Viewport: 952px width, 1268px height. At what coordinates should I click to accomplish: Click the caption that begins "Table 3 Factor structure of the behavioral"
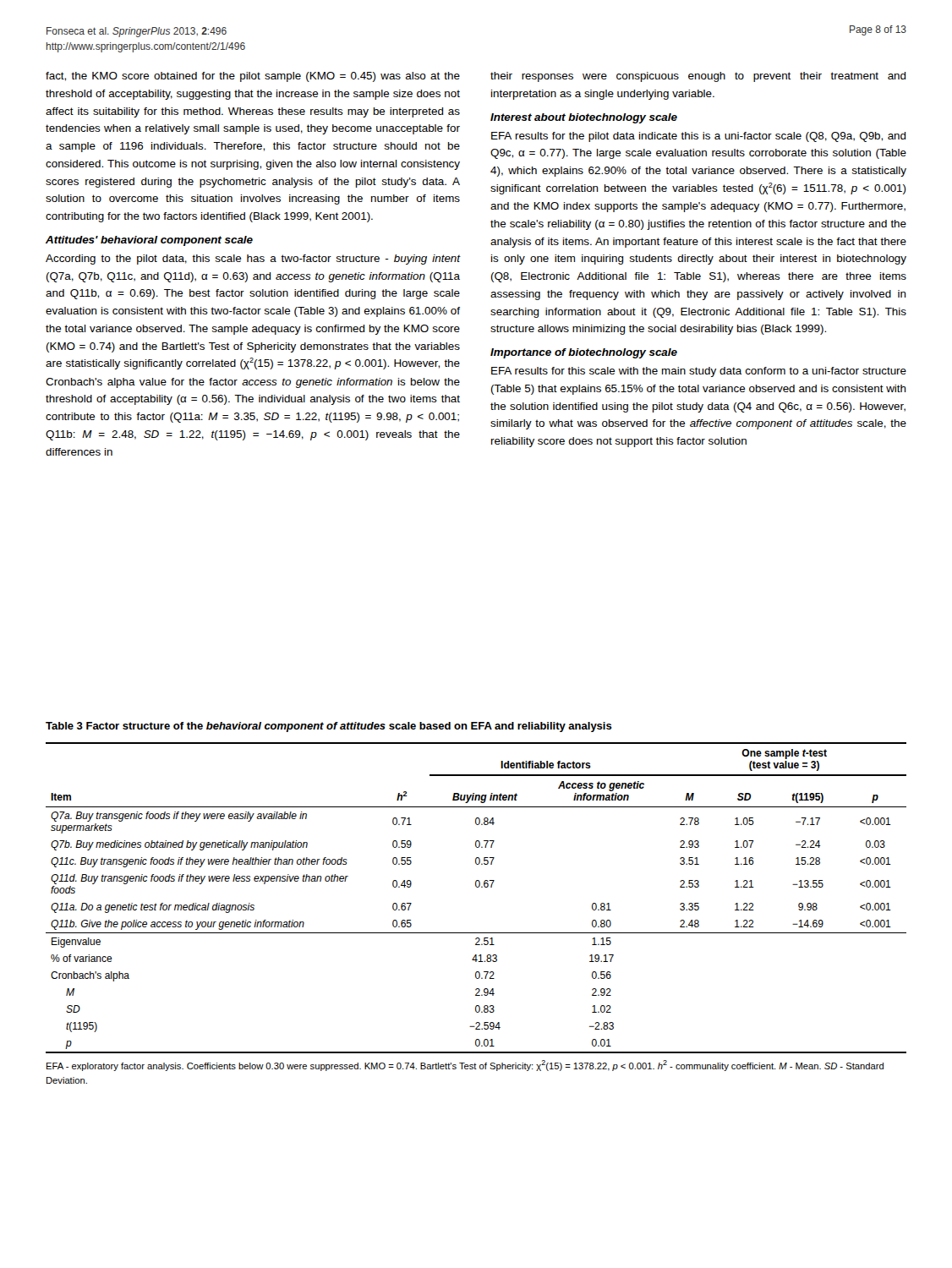point(329,726)
